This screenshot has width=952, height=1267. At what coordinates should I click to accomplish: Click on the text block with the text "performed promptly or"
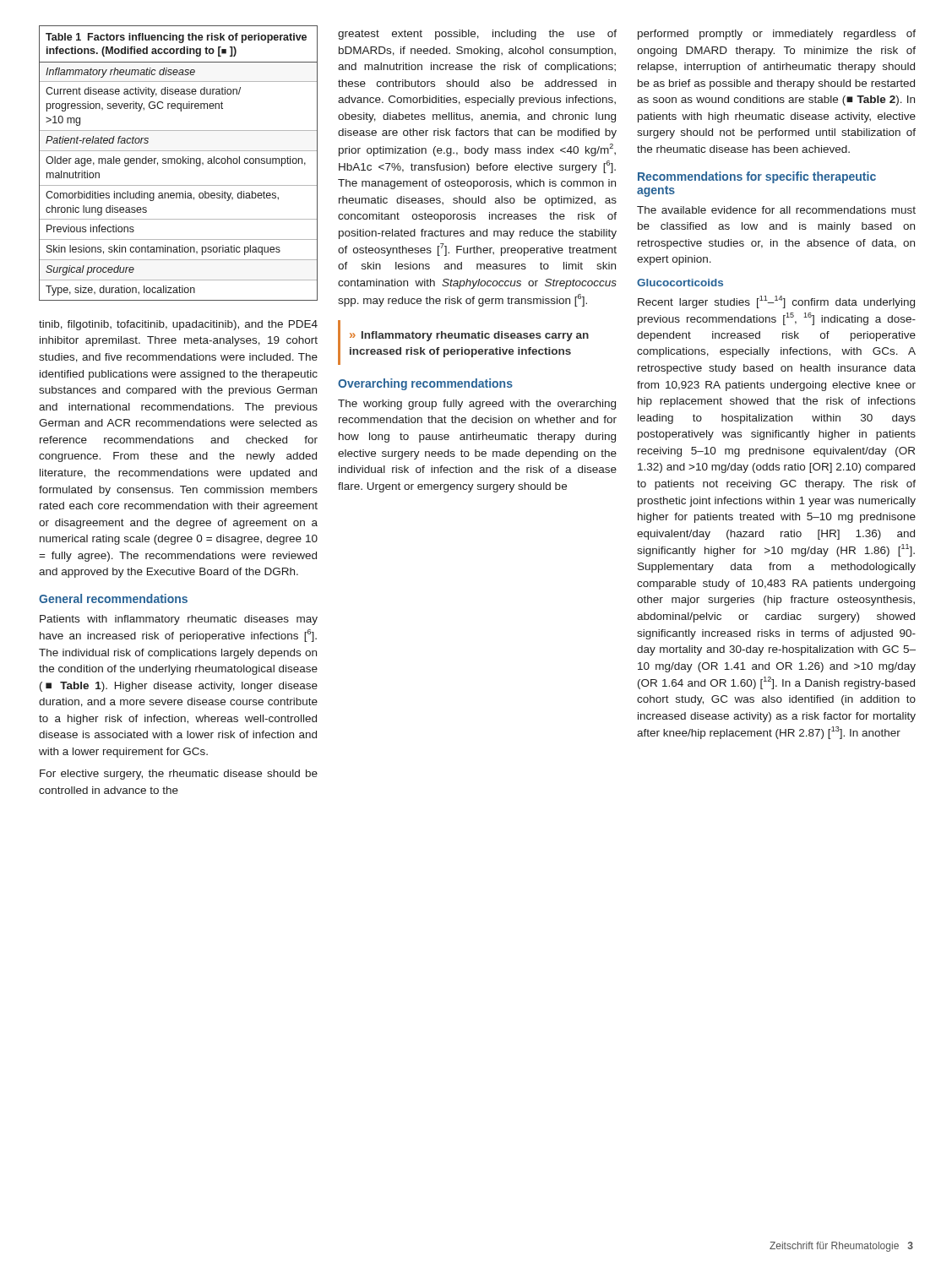click(776, 91)
